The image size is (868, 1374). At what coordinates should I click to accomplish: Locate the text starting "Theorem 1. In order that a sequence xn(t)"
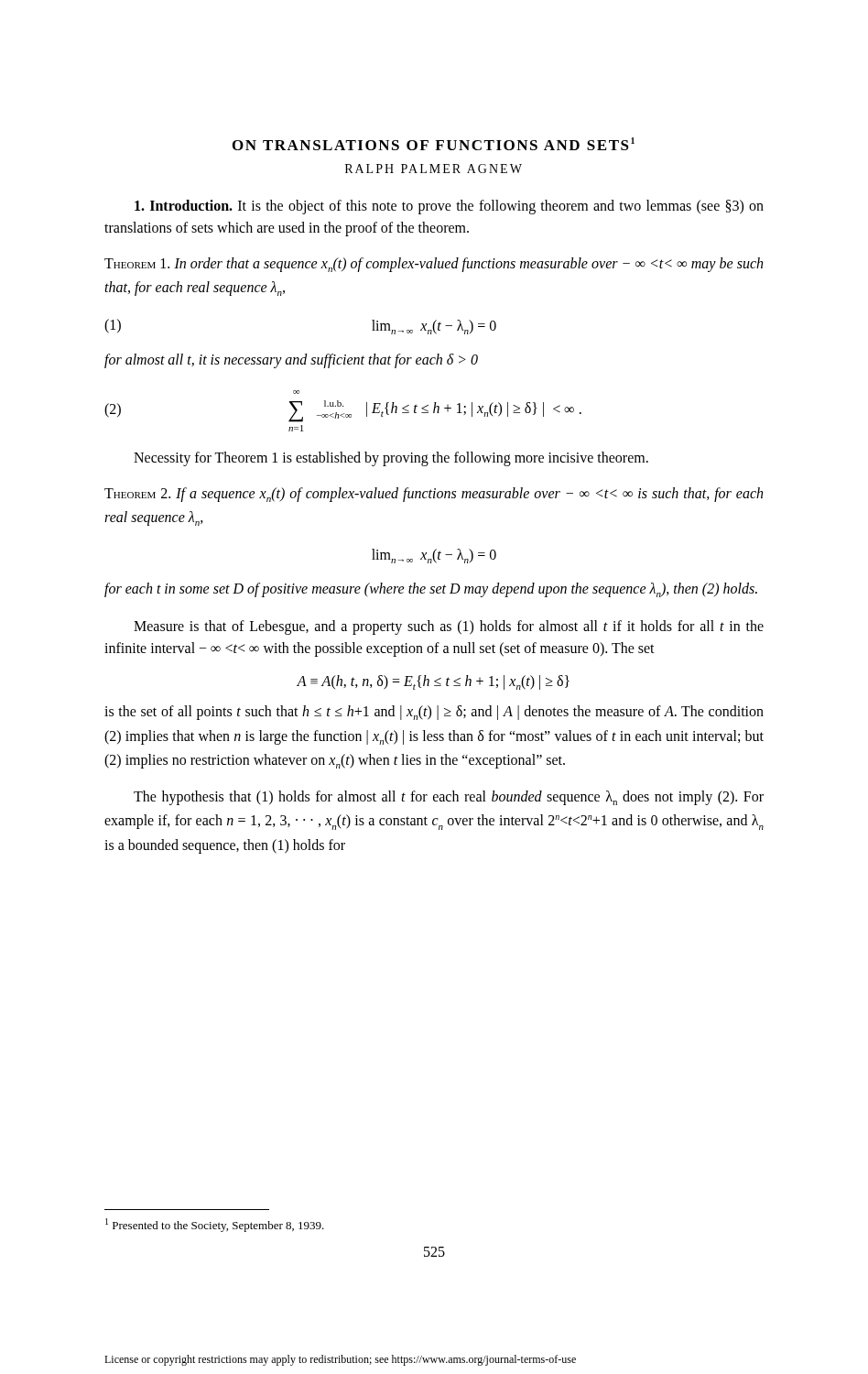coord(434,277)
